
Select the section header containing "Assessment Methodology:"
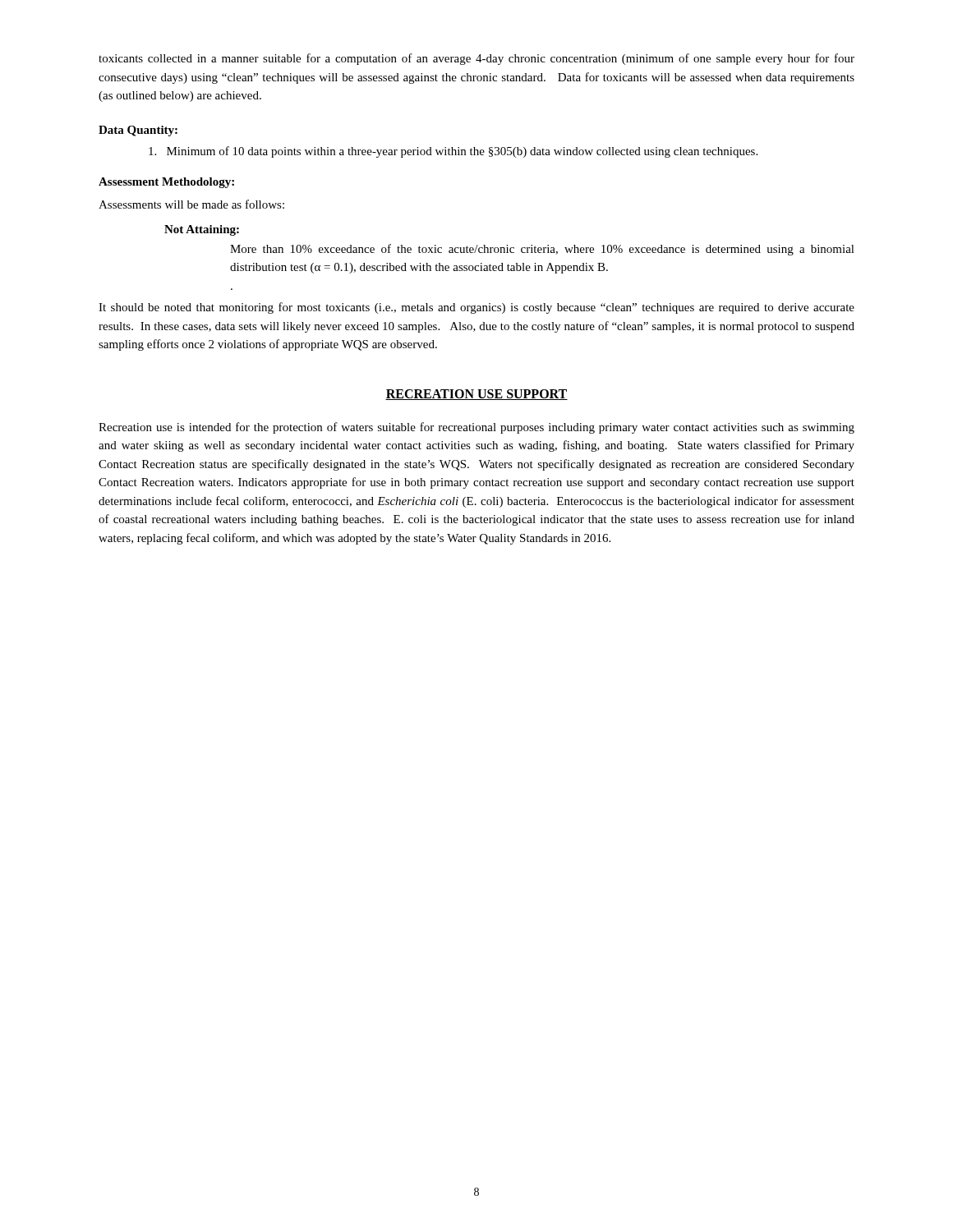coord(167,182)
